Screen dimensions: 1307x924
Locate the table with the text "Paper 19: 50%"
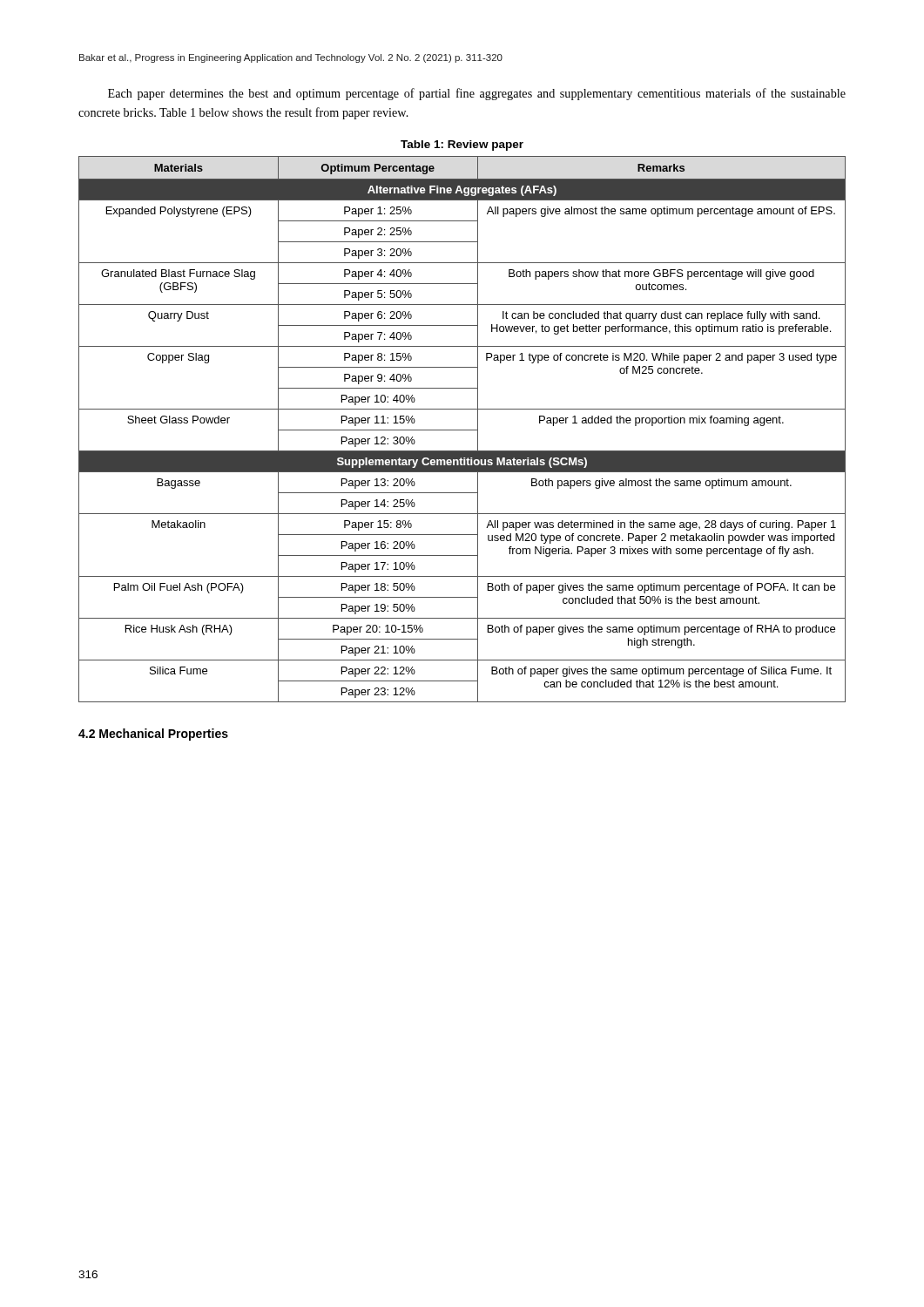462,429
